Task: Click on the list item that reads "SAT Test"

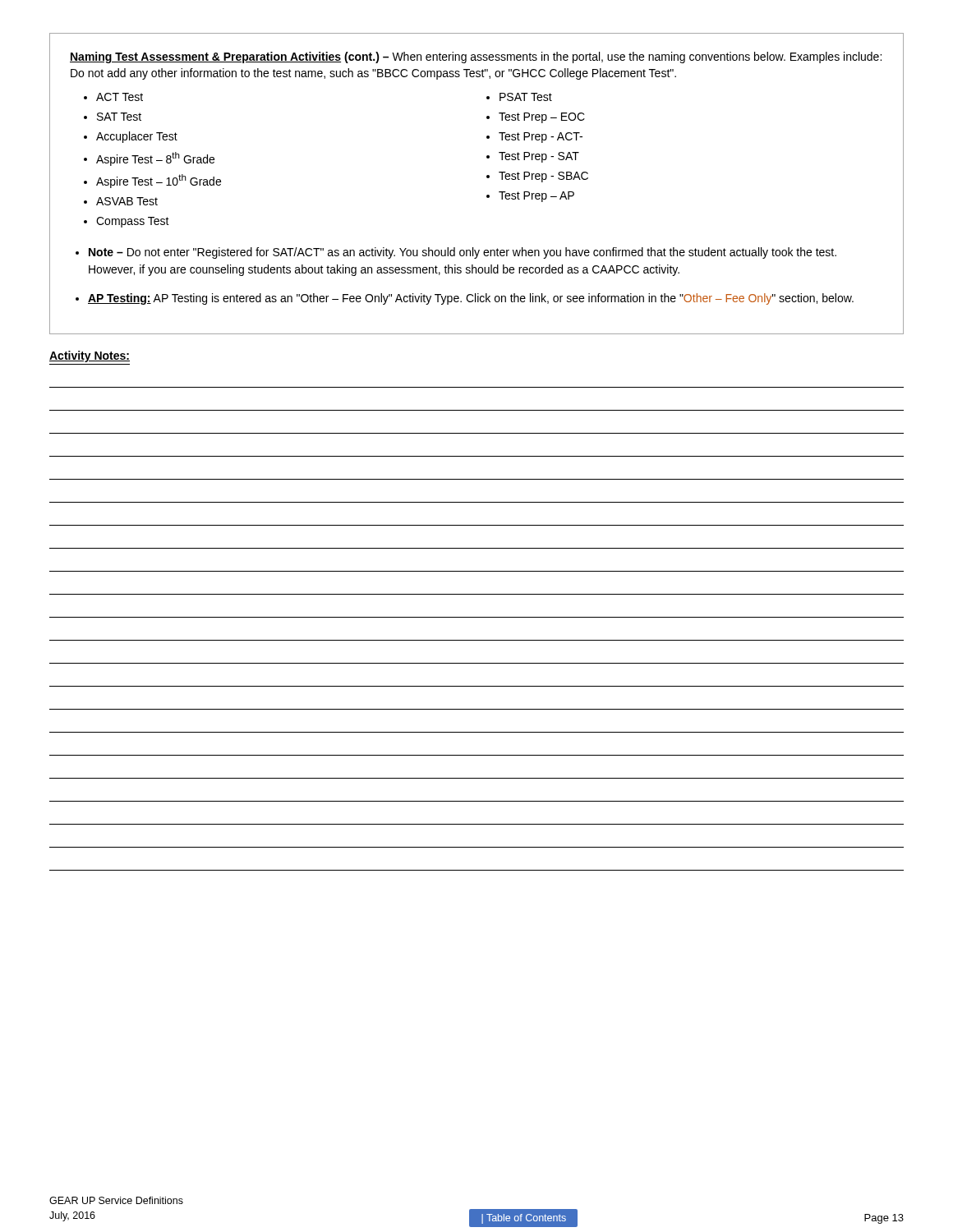Action: click(x=119, y=116)
